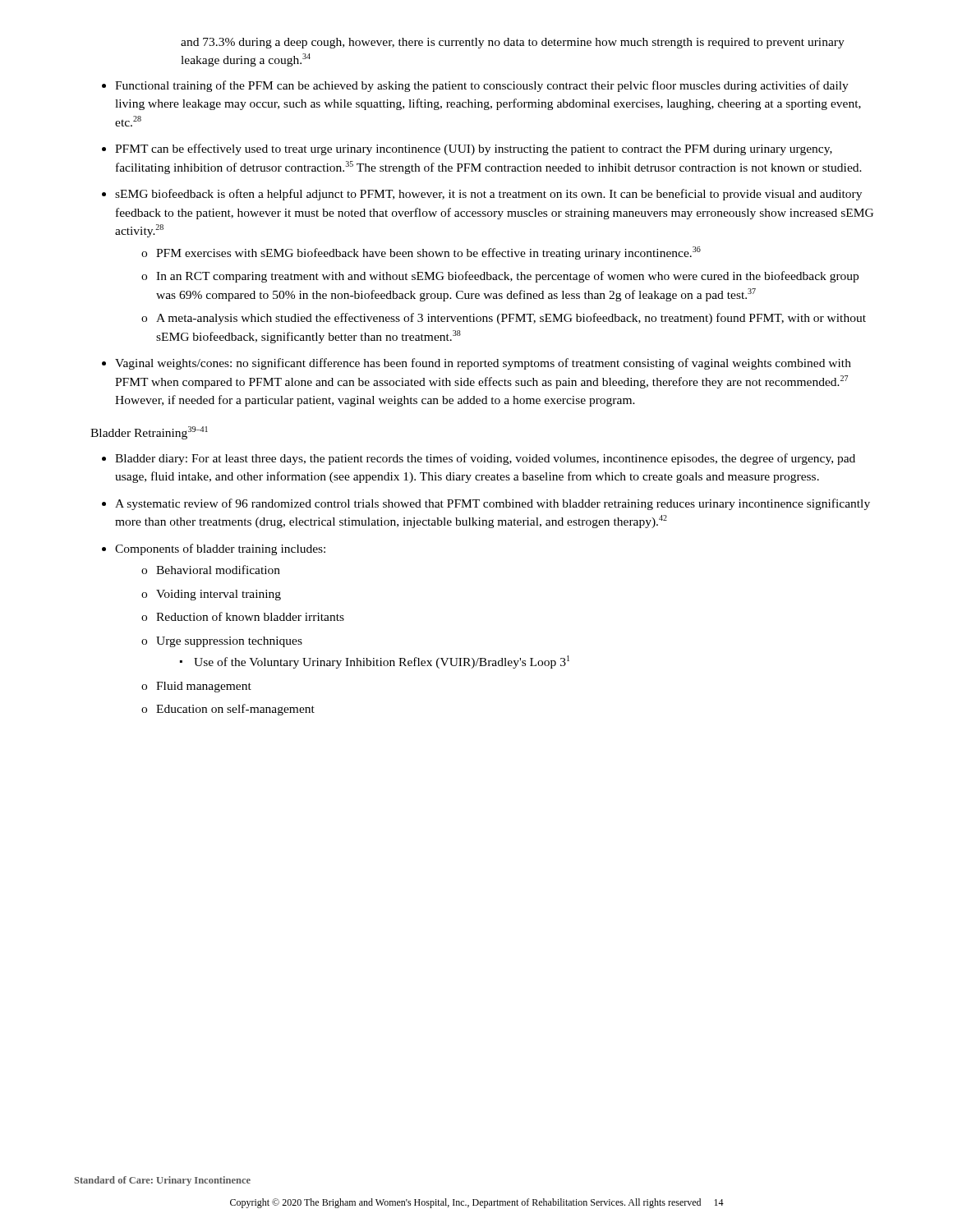Select the list item that says "Voiding interval training"
The height and width of the screenshot is (1232, 953).
tap(219, 593)
